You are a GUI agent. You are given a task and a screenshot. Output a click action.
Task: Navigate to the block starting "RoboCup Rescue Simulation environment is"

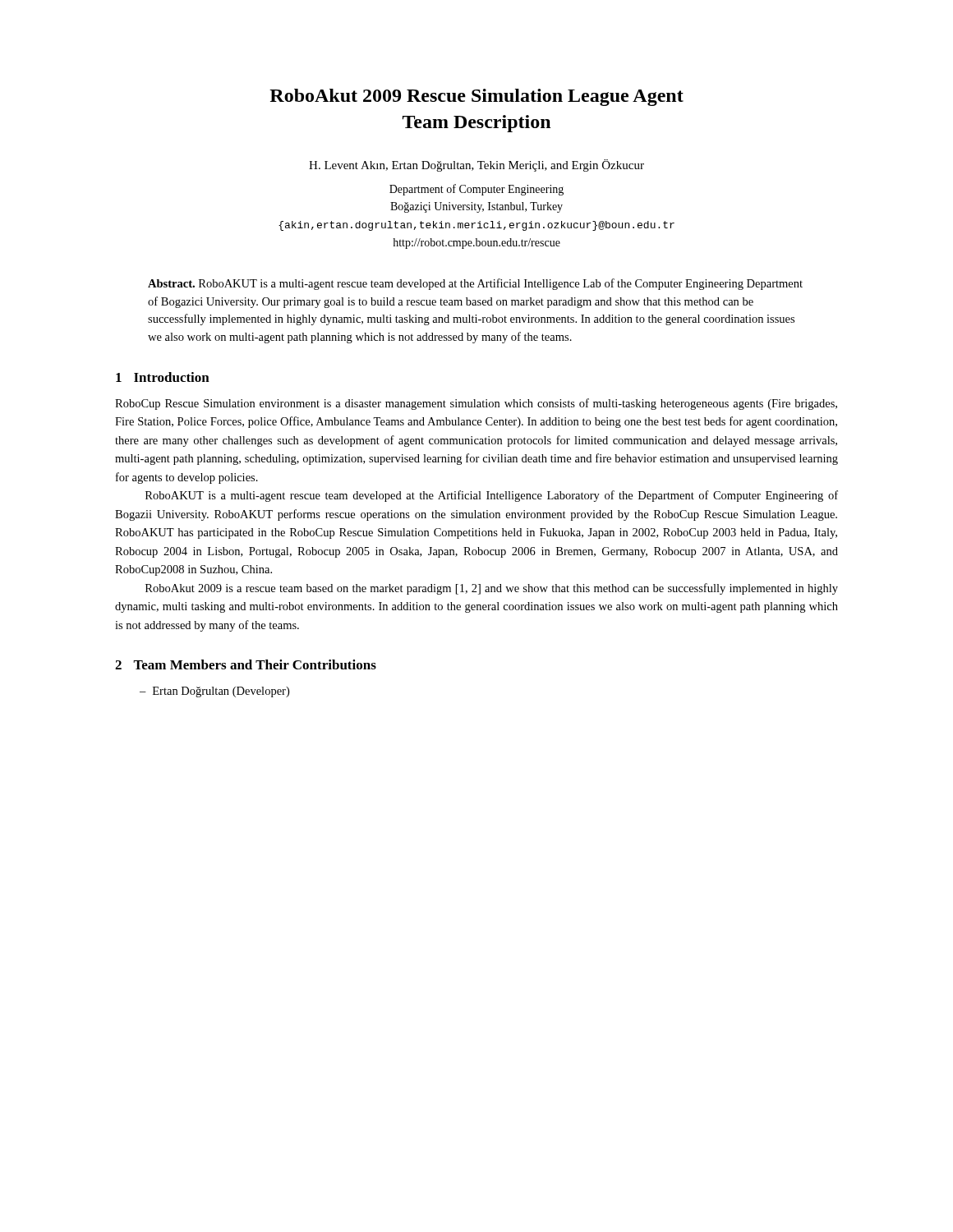[476, 514]
